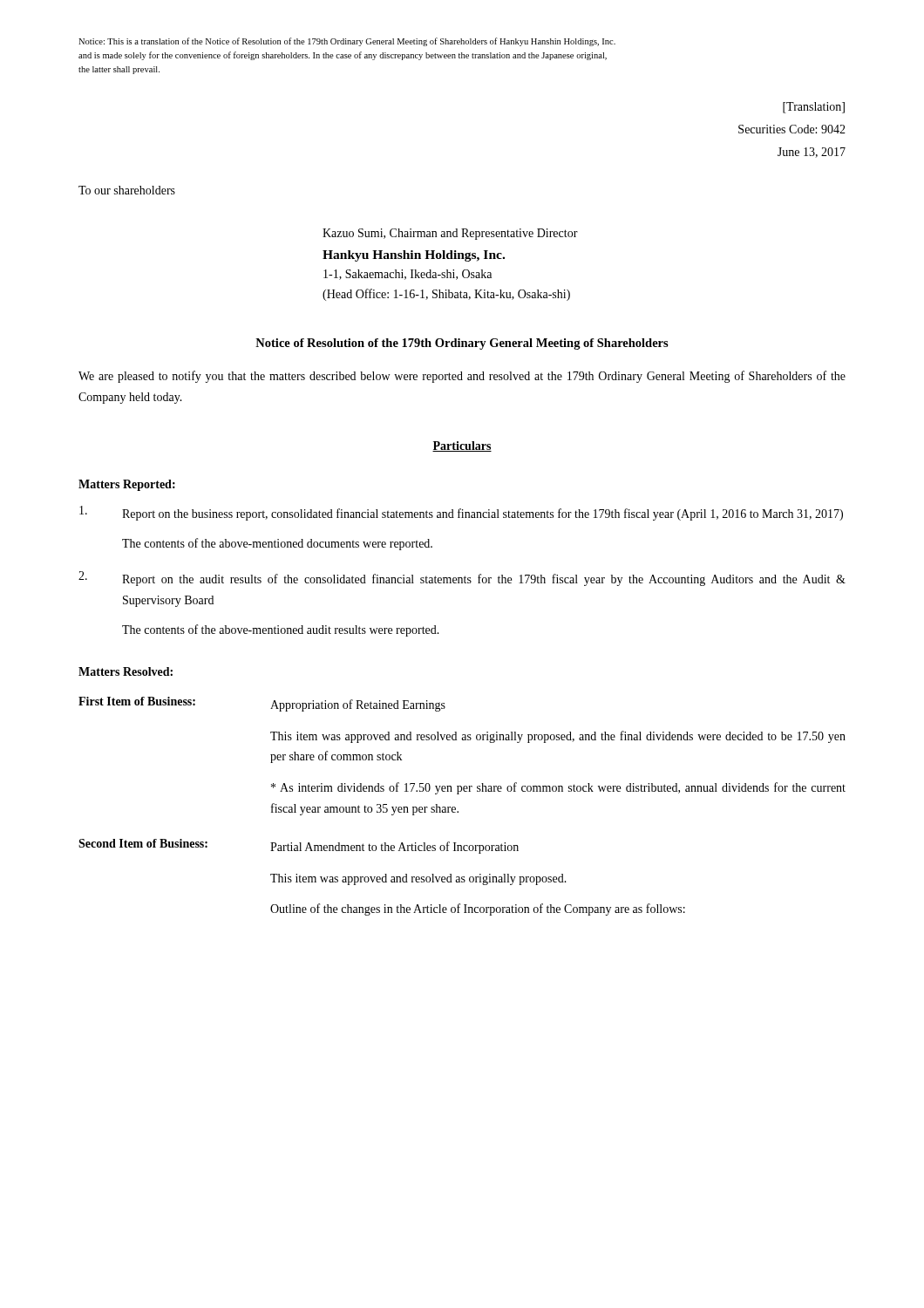Navigate to the block starting "Matters Reported:"
Image resolution: width=924 pixels, height=1308 pixels.
click(x=127, y=484)
